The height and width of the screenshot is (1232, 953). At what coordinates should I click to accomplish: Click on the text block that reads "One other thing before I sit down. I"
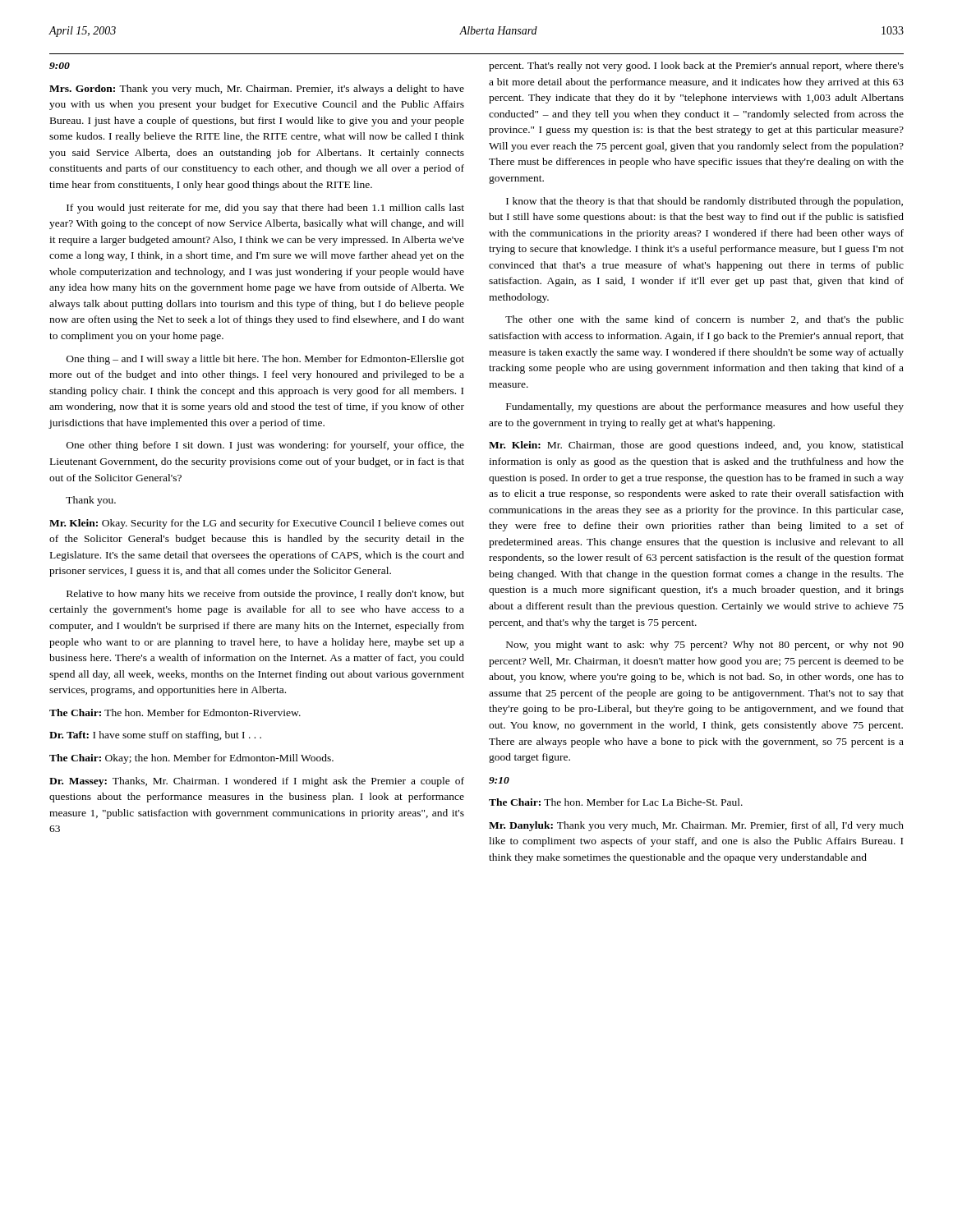coord(257,461)
